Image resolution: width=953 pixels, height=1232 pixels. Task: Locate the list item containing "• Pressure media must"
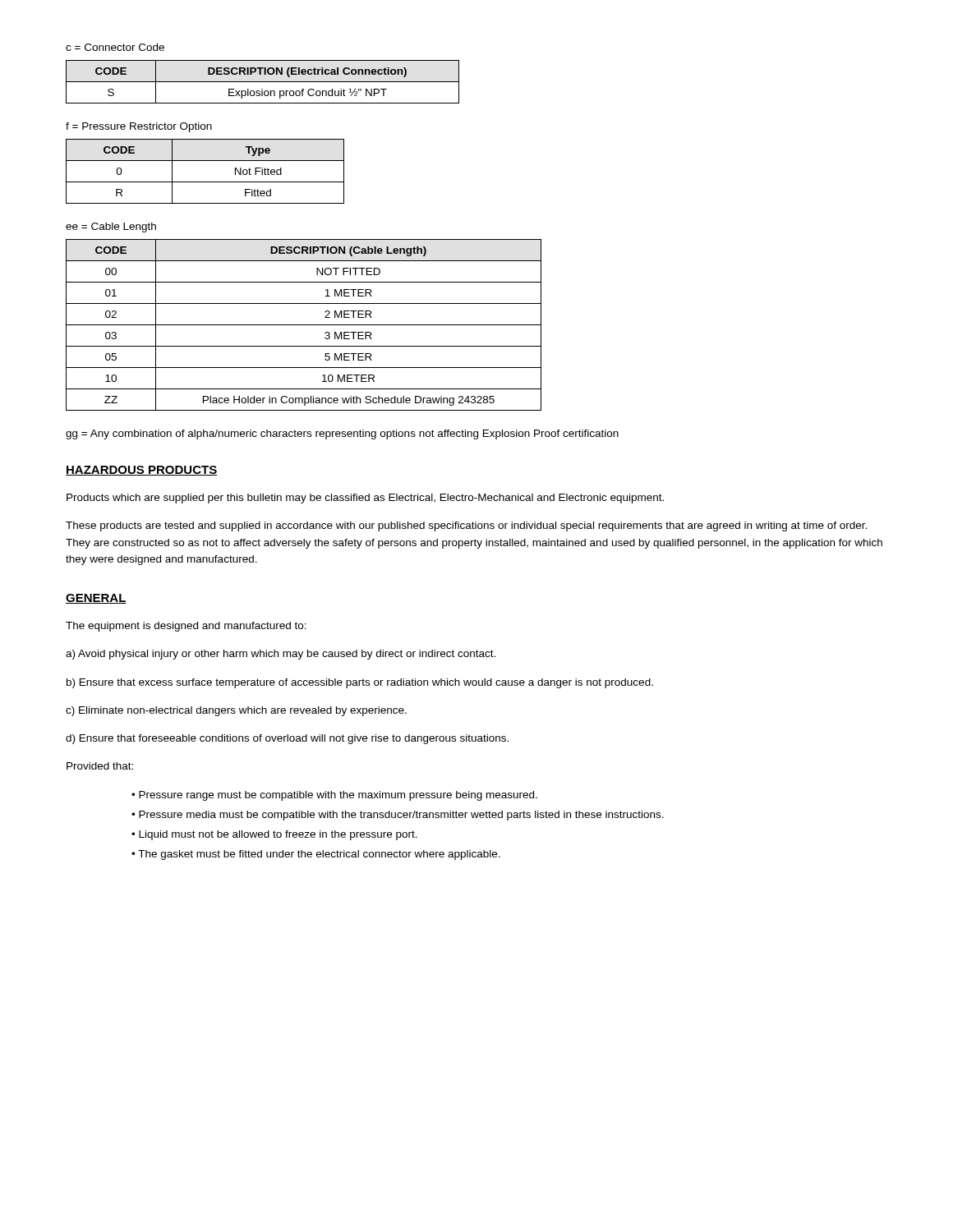point(398,814)
